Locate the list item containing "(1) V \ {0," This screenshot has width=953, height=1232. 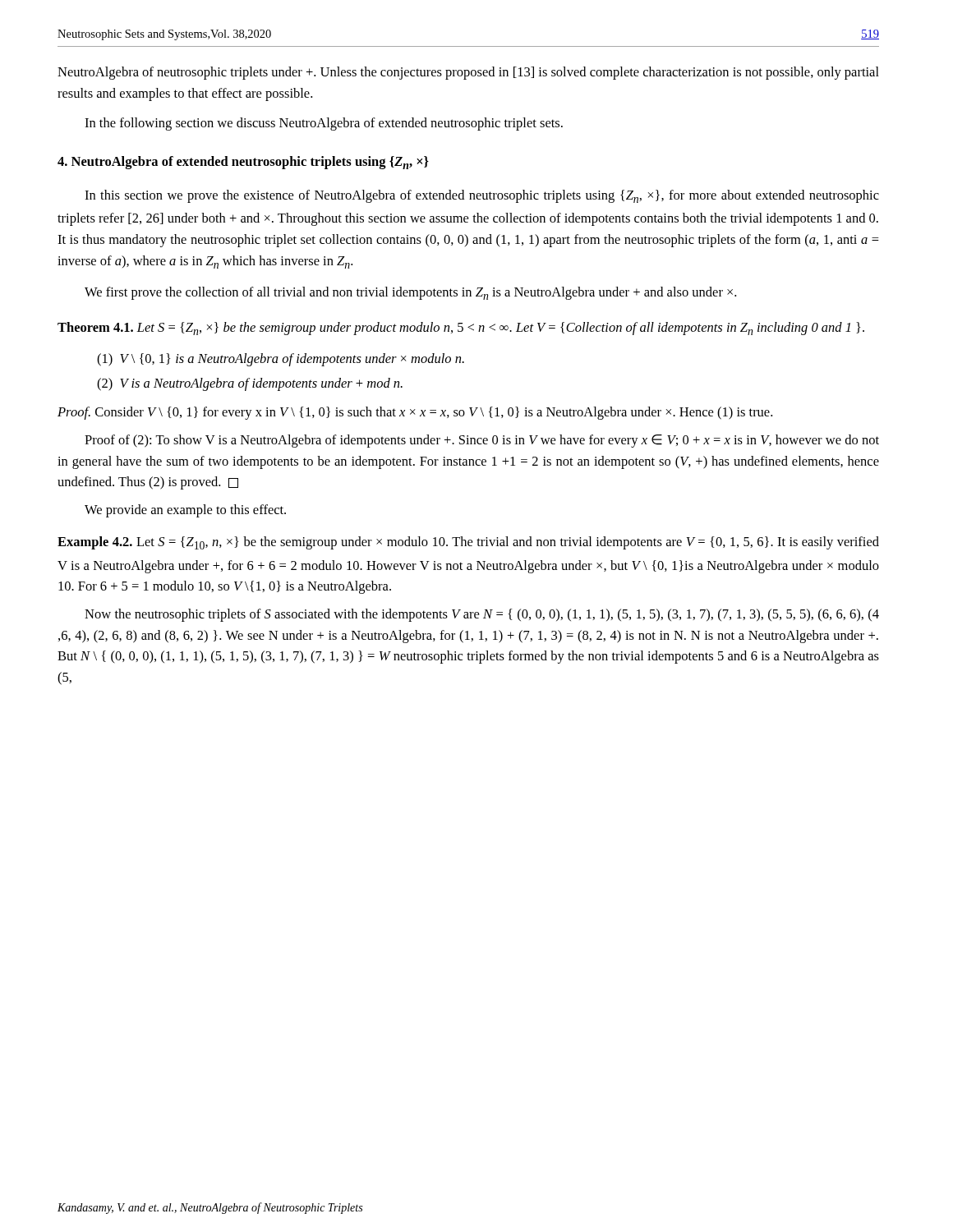coord(281,359)
